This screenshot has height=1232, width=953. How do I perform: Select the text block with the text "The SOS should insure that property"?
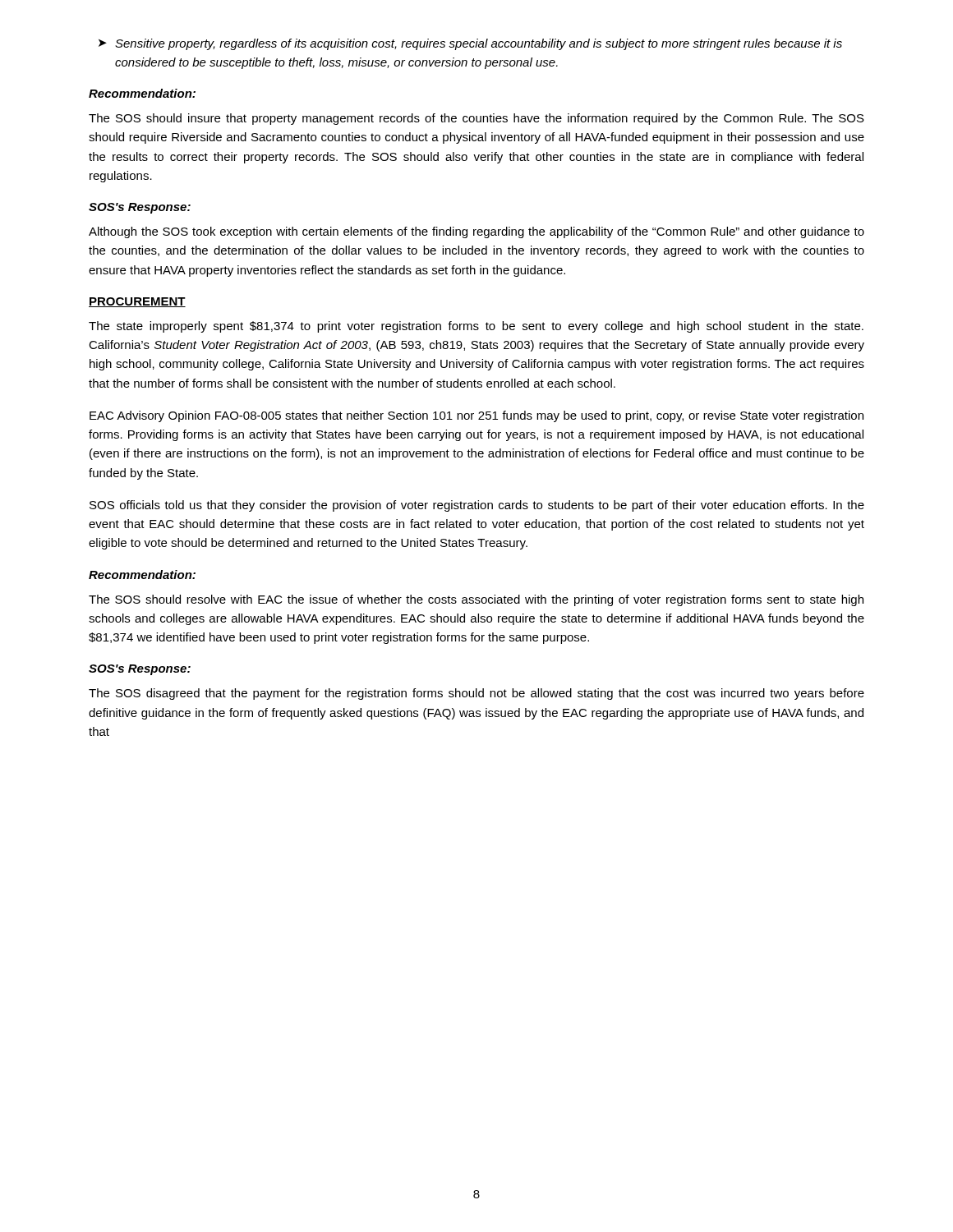476,146
